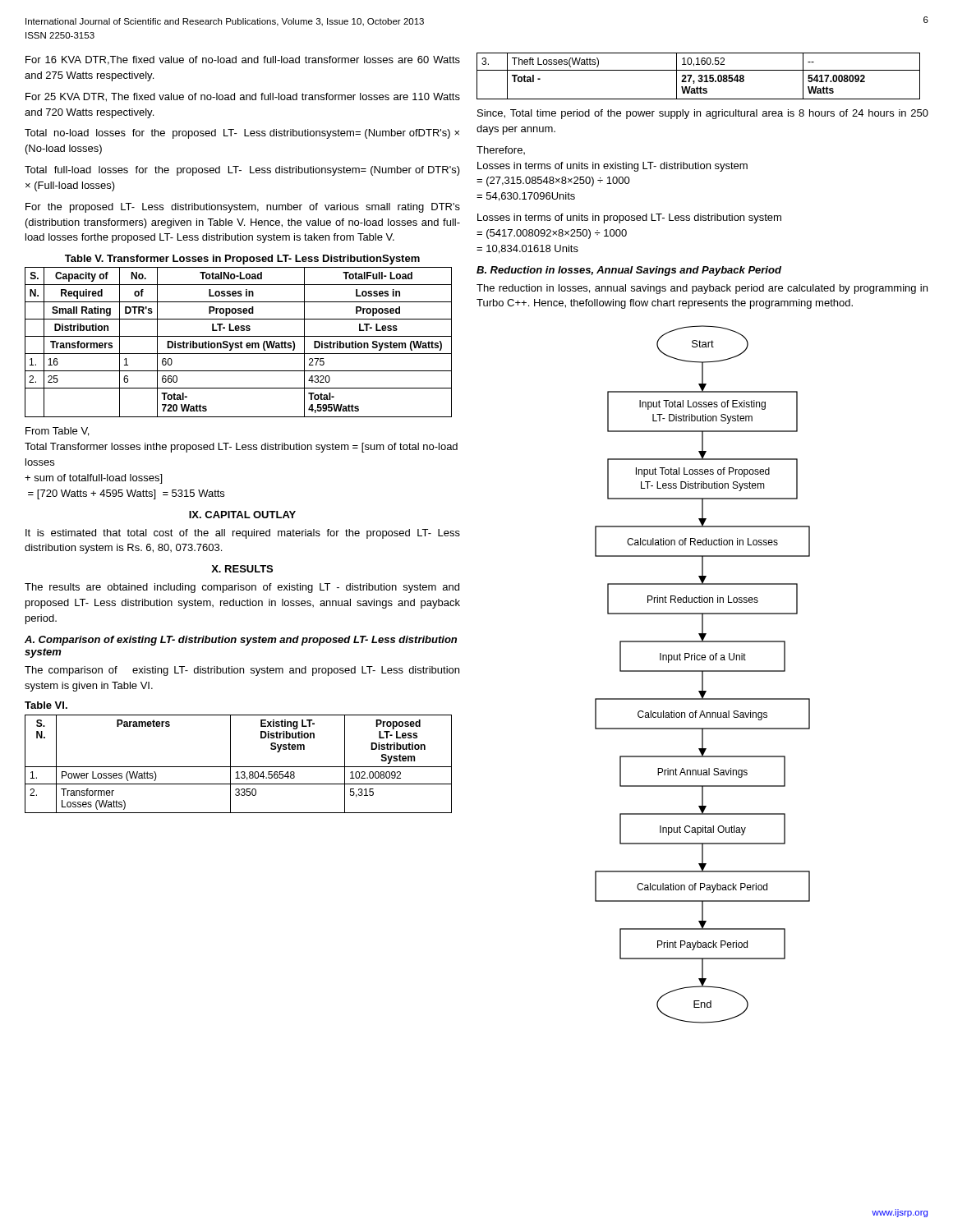Locate the region starting "It is estimated that total cost of"
This screenshot has height=1232, width=953.
point(242,540)
